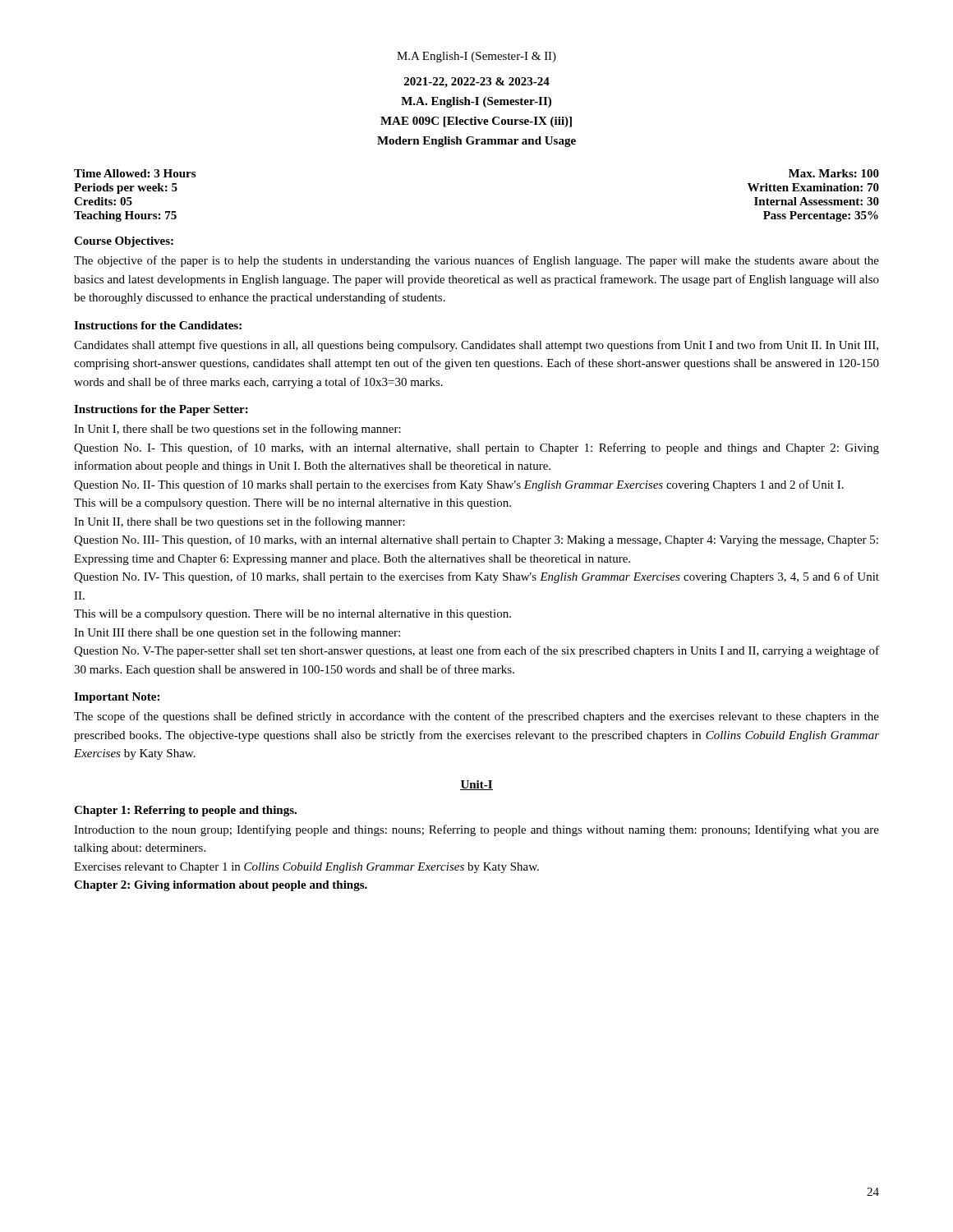Point to "Important Note:"
Screen dimensions: 1232x953
[x=117, y=697]
